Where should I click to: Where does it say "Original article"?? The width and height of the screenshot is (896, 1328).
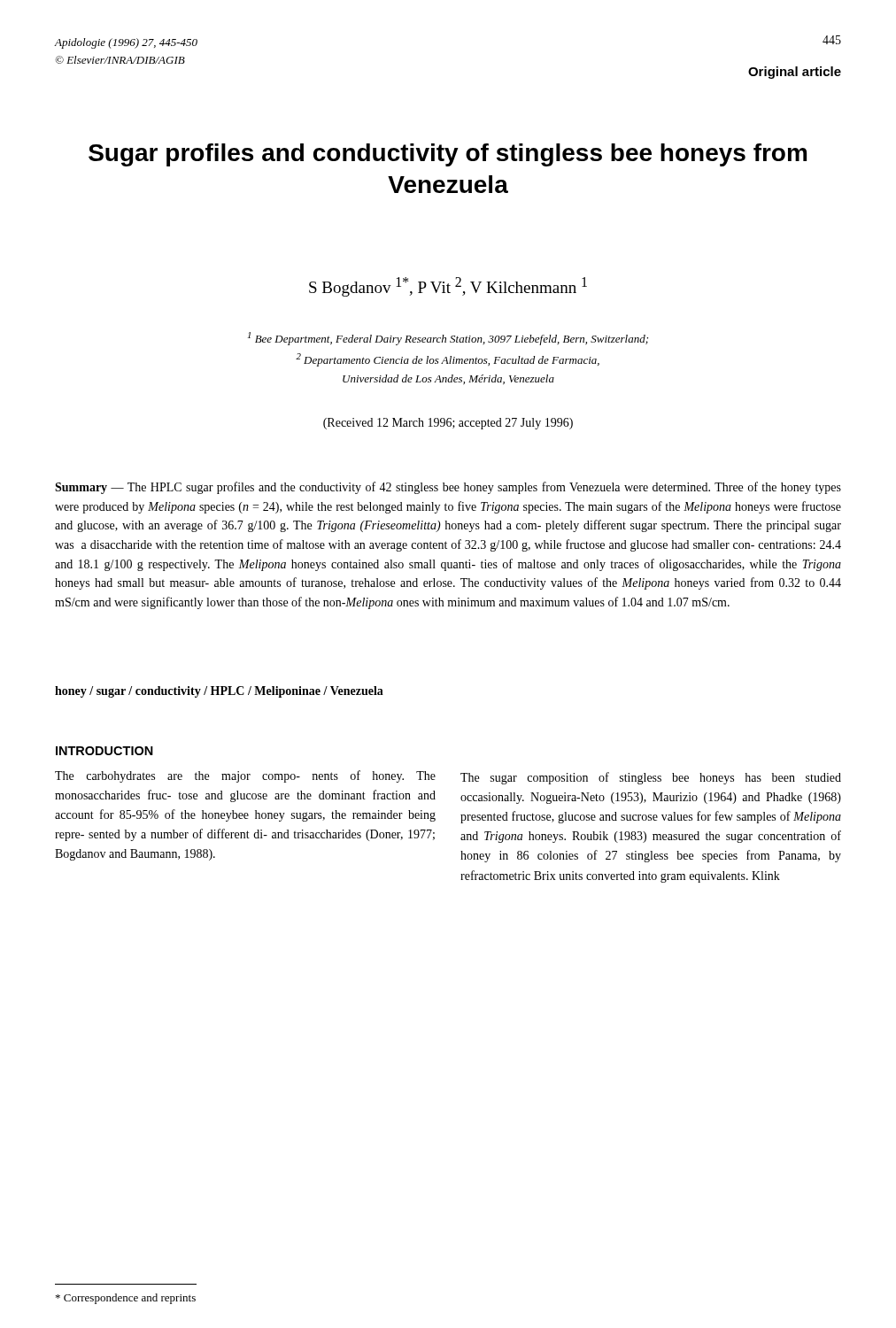pos(795,71)
